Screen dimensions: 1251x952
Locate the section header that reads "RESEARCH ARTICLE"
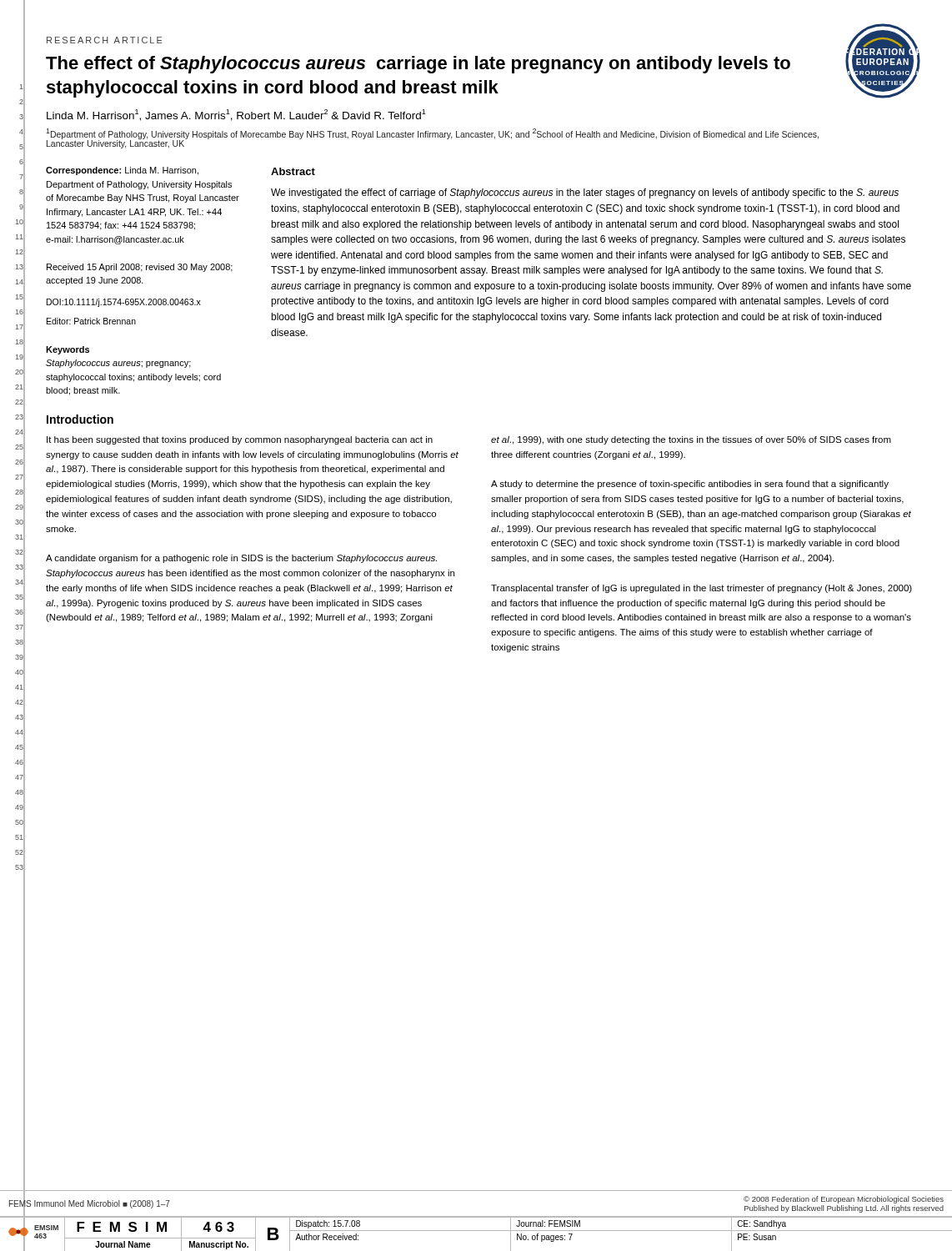(105, 40)
